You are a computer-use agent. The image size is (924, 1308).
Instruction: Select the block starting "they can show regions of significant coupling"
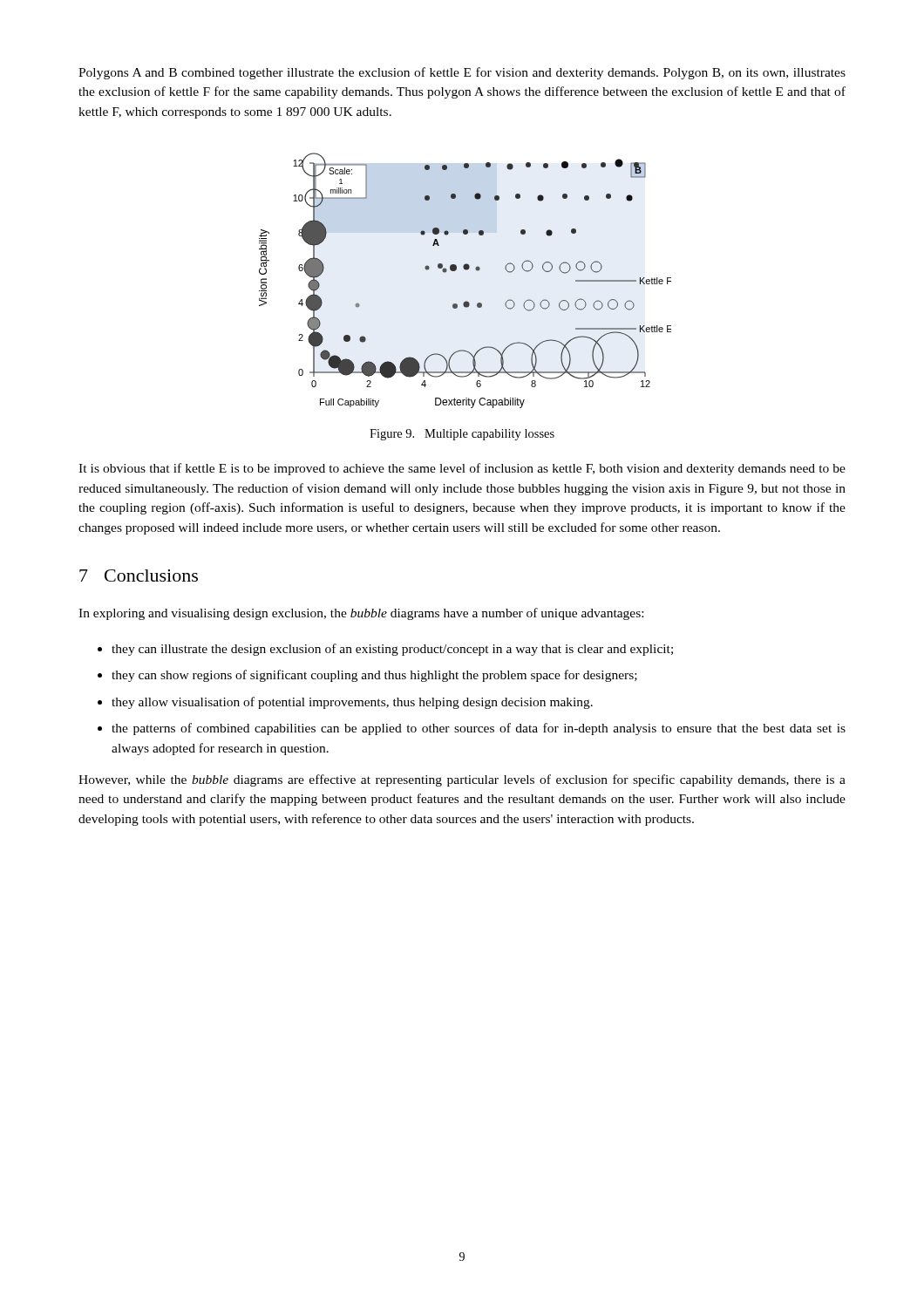point(375,675)
